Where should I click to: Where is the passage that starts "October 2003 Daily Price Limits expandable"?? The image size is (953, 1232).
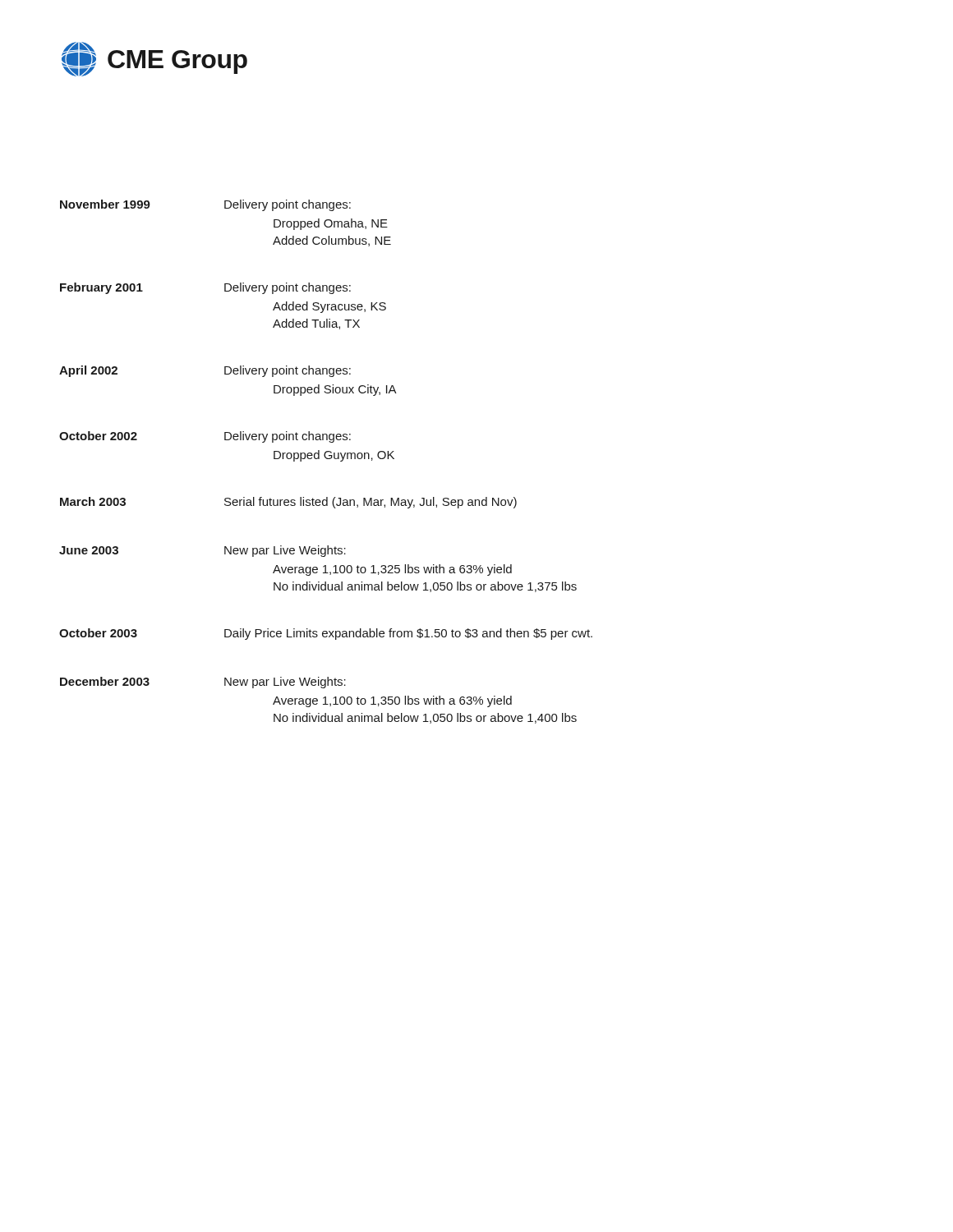(x=476, y=635)
